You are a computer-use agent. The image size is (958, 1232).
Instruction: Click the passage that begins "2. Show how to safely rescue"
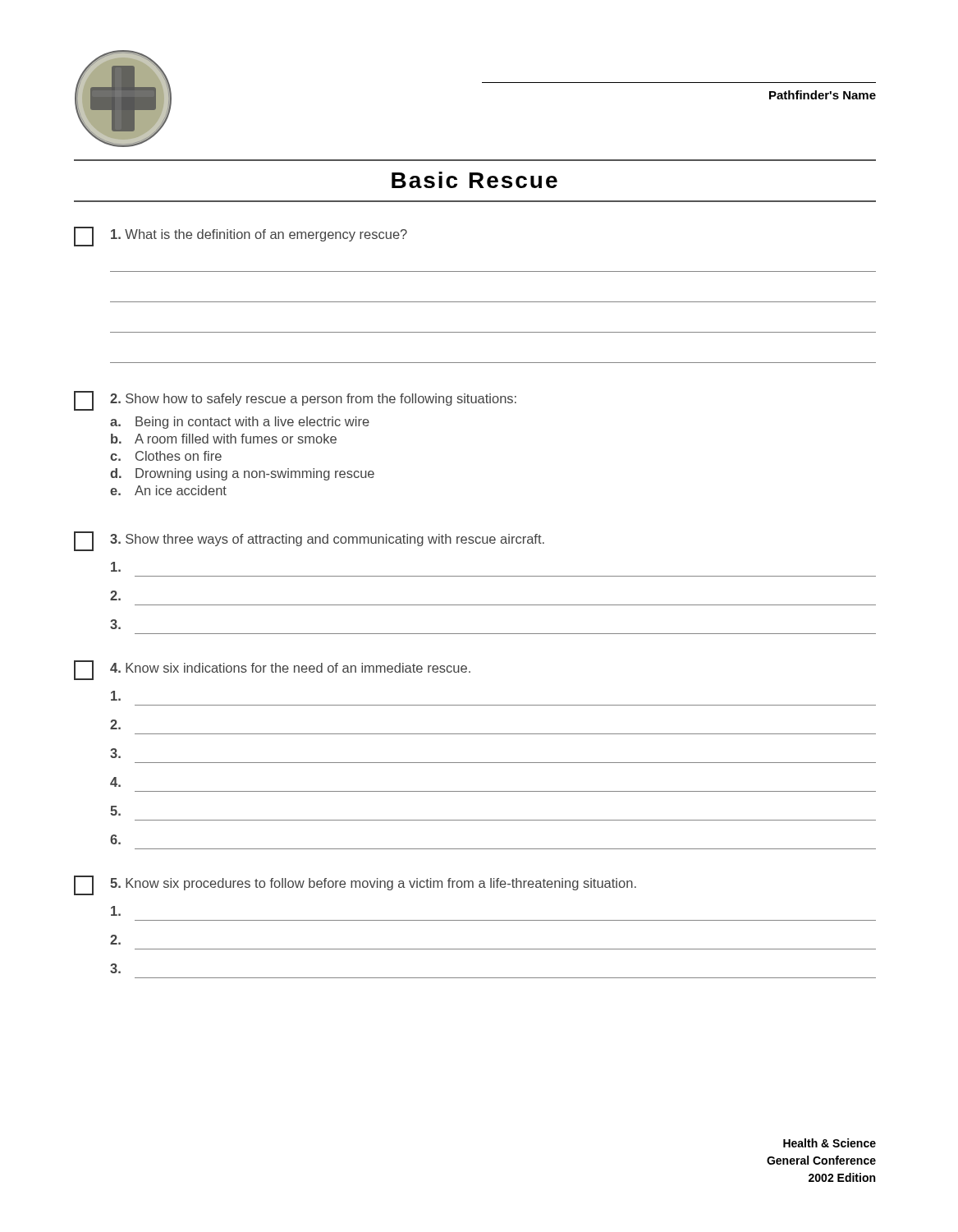313,400
